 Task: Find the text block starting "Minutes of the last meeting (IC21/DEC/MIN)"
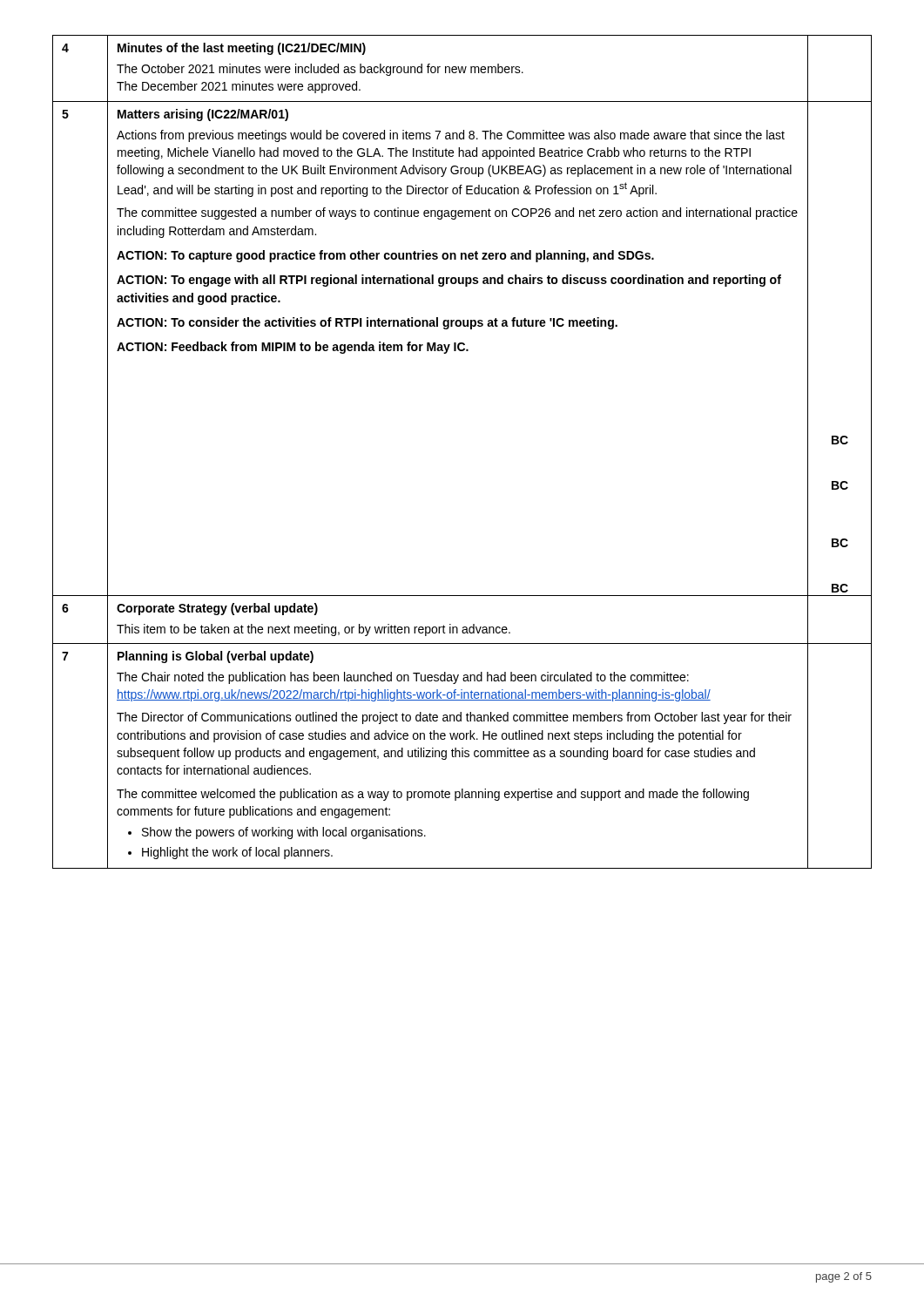tap(241, 48)
